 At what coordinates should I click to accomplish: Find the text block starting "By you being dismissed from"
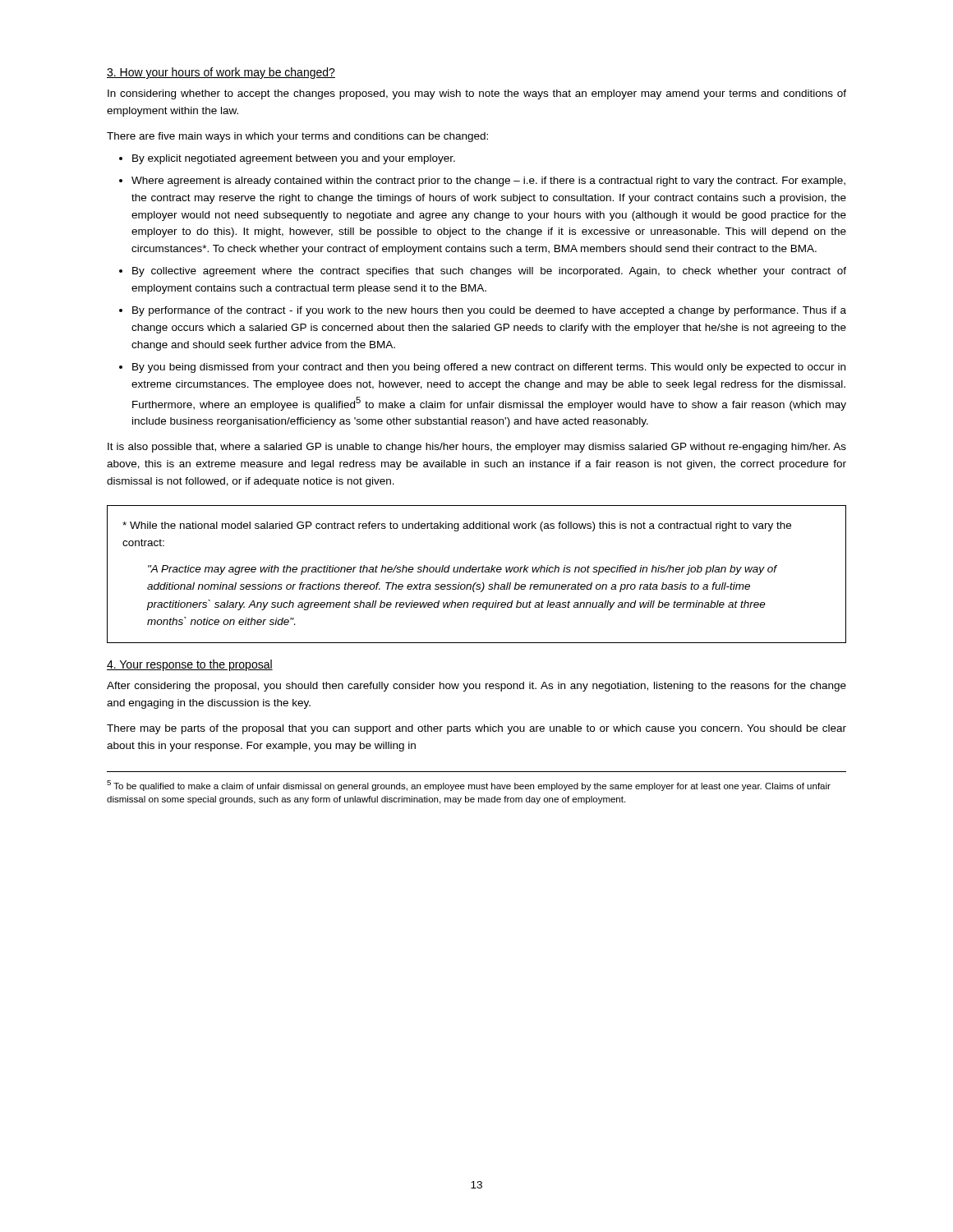coord(489,394)
